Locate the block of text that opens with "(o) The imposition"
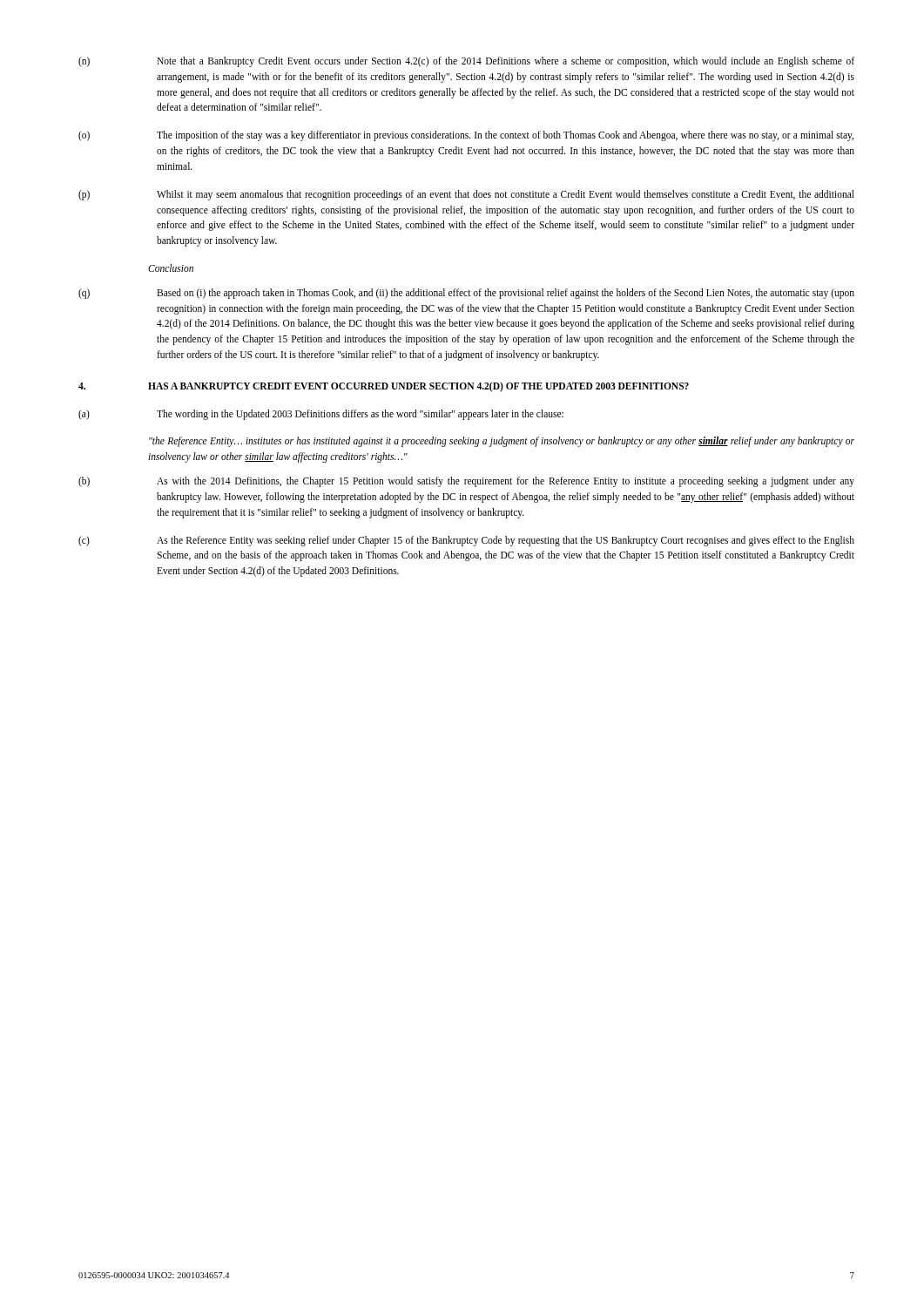The width and height of the screenshot is (924, 1307). pos(466,152)
